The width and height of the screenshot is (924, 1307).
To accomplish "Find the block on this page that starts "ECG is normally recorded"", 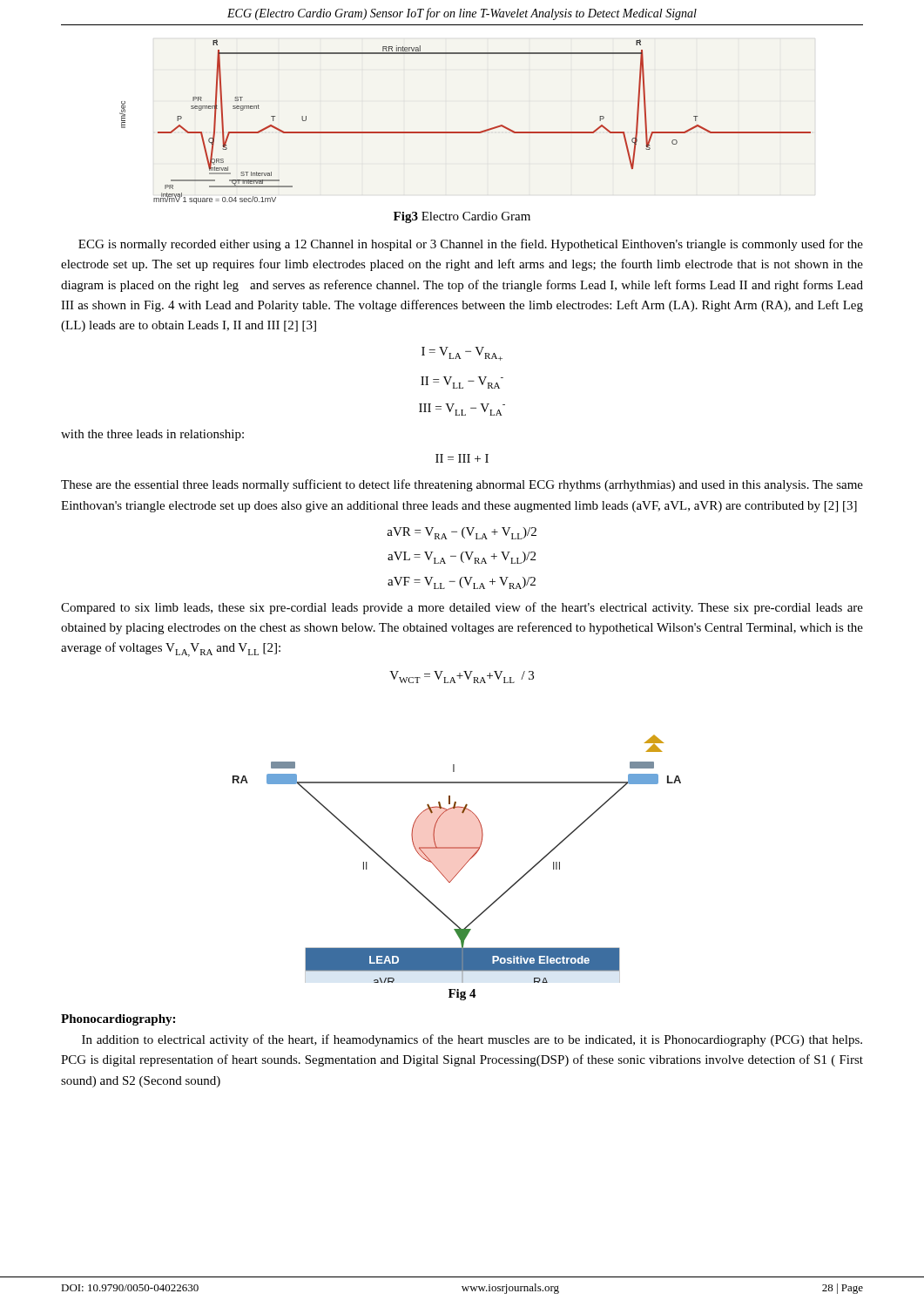I will click(x=462, y=284).
